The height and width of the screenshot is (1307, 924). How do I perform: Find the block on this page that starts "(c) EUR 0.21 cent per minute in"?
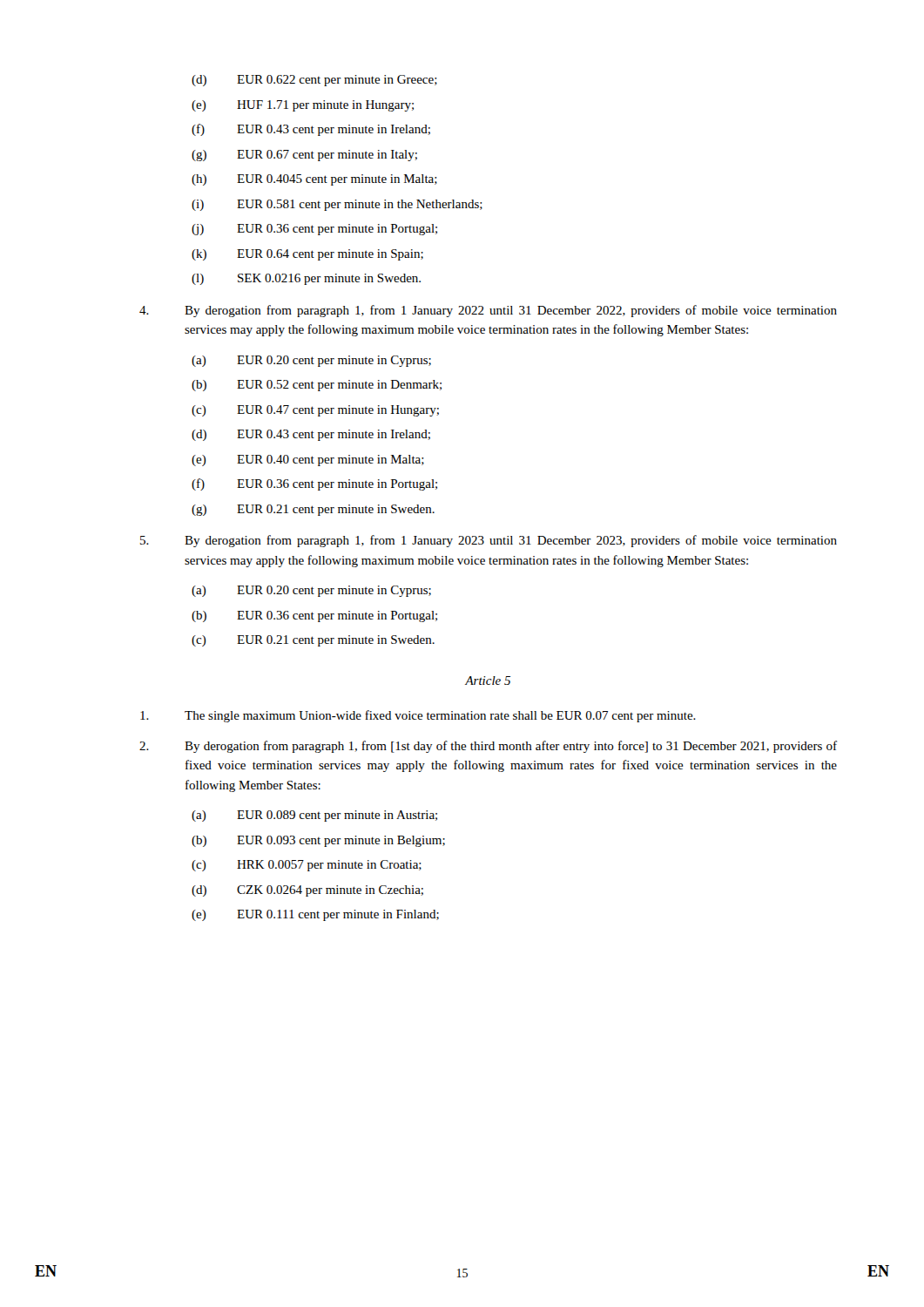(x=313, y=641)
